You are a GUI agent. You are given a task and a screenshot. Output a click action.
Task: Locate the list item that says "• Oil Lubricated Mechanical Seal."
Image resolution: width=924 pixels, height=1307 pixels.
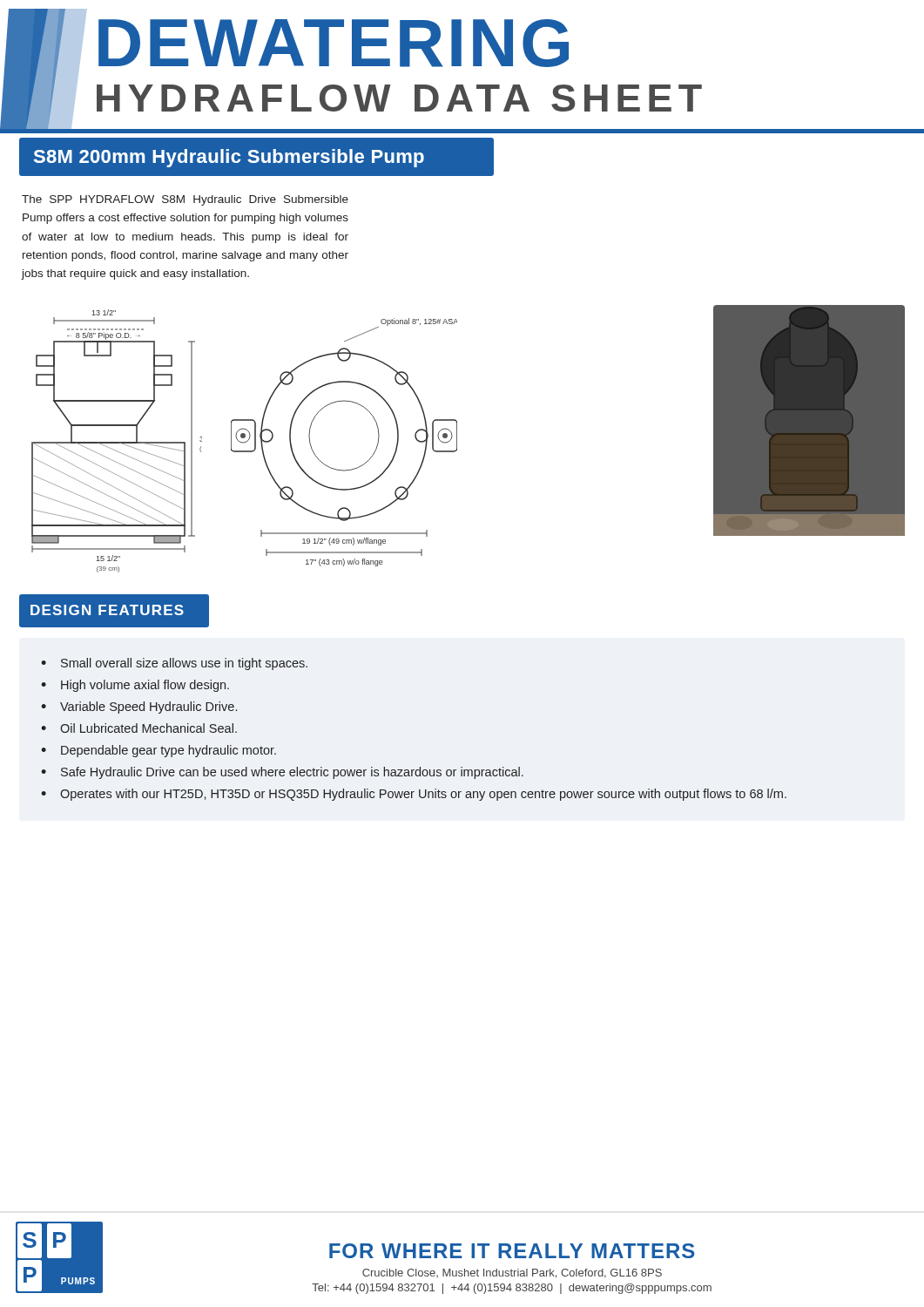pos(139,729)
